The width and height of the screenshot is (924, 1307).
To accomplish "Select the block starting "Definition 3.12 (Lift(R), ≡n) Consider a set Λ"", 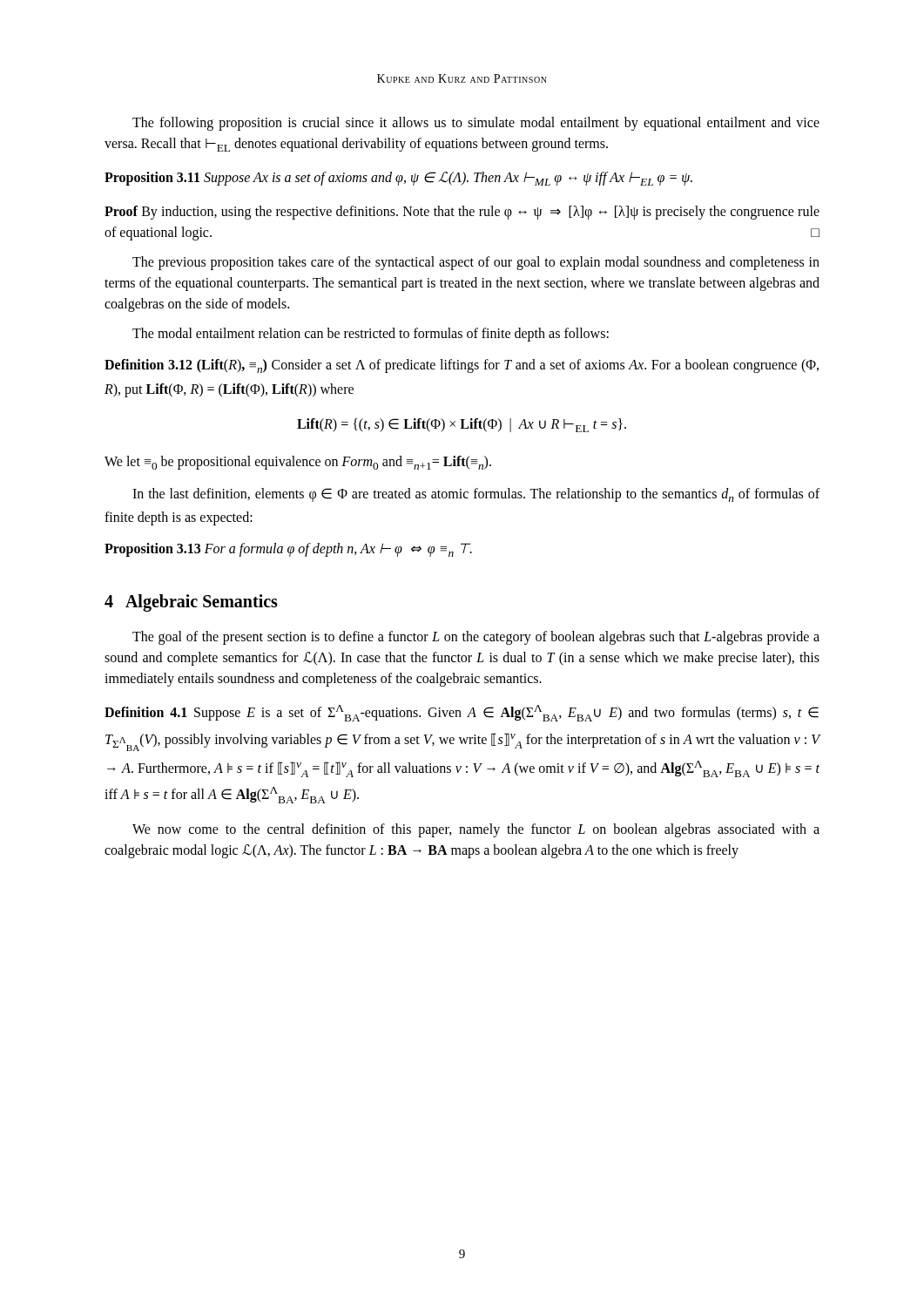I will [x=462, y=377].
